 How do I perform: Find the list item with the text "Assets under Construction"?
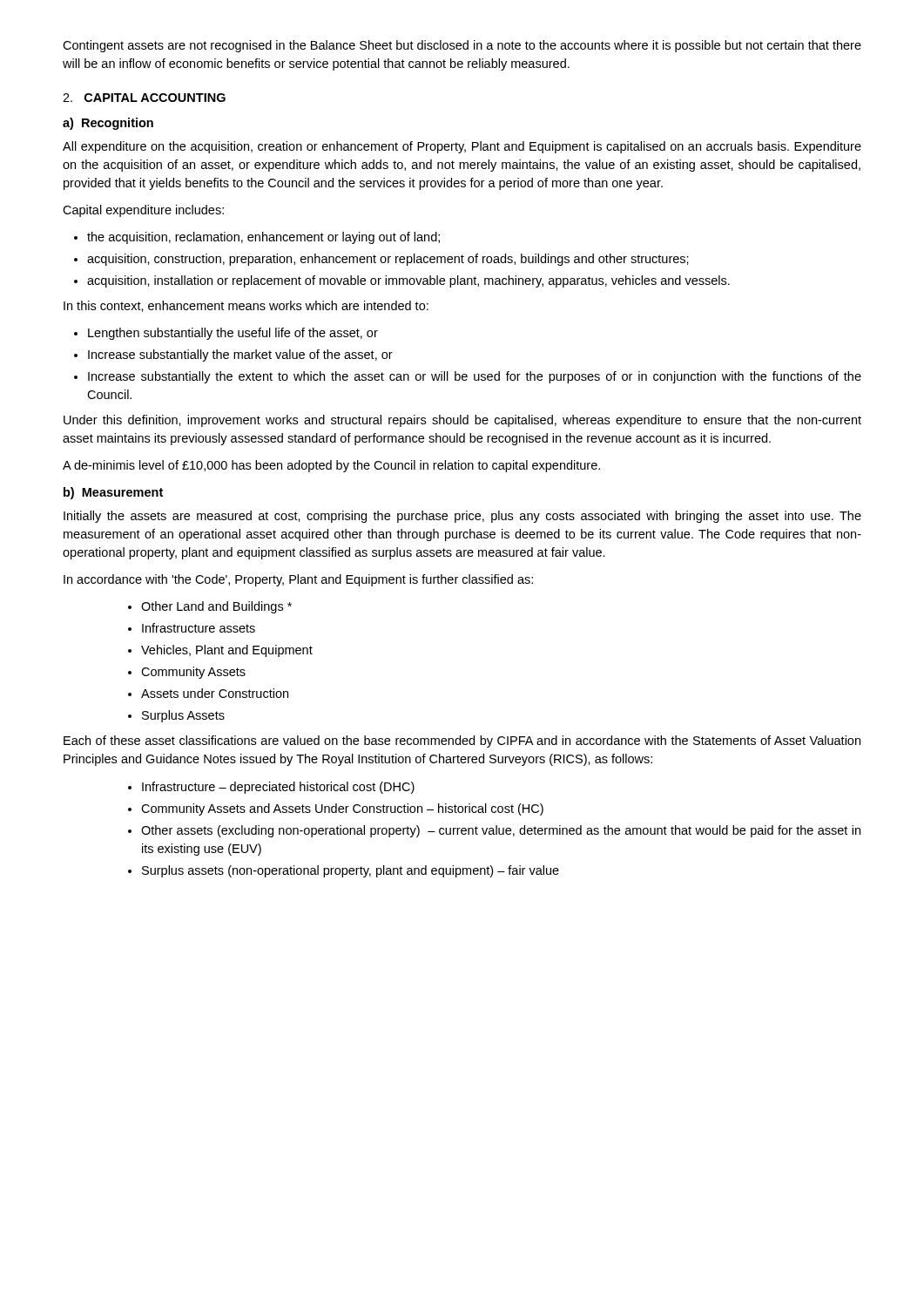click(x=208, y=693)
